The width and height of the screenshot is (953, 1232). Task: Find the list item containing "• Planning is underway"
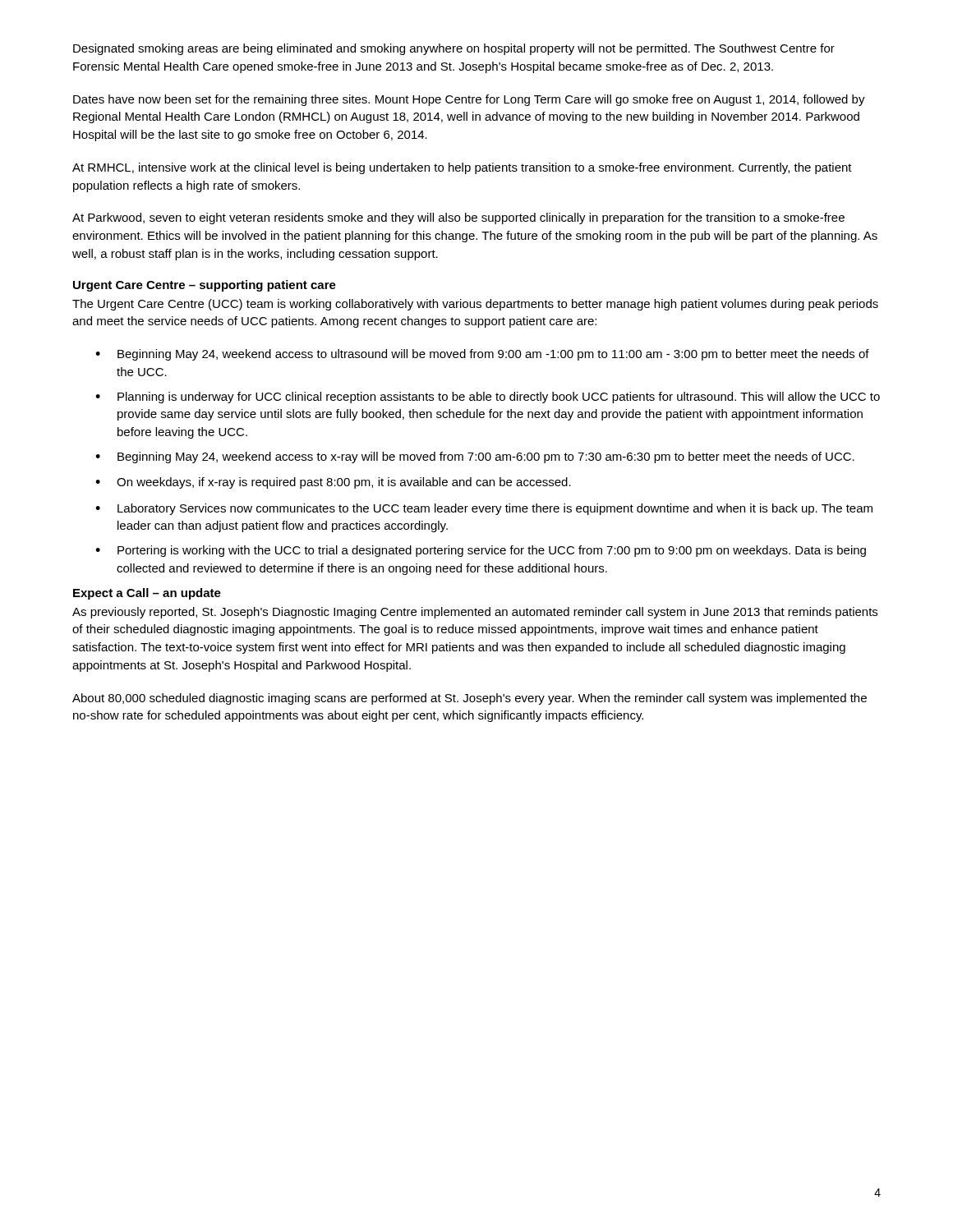(488, 414)
